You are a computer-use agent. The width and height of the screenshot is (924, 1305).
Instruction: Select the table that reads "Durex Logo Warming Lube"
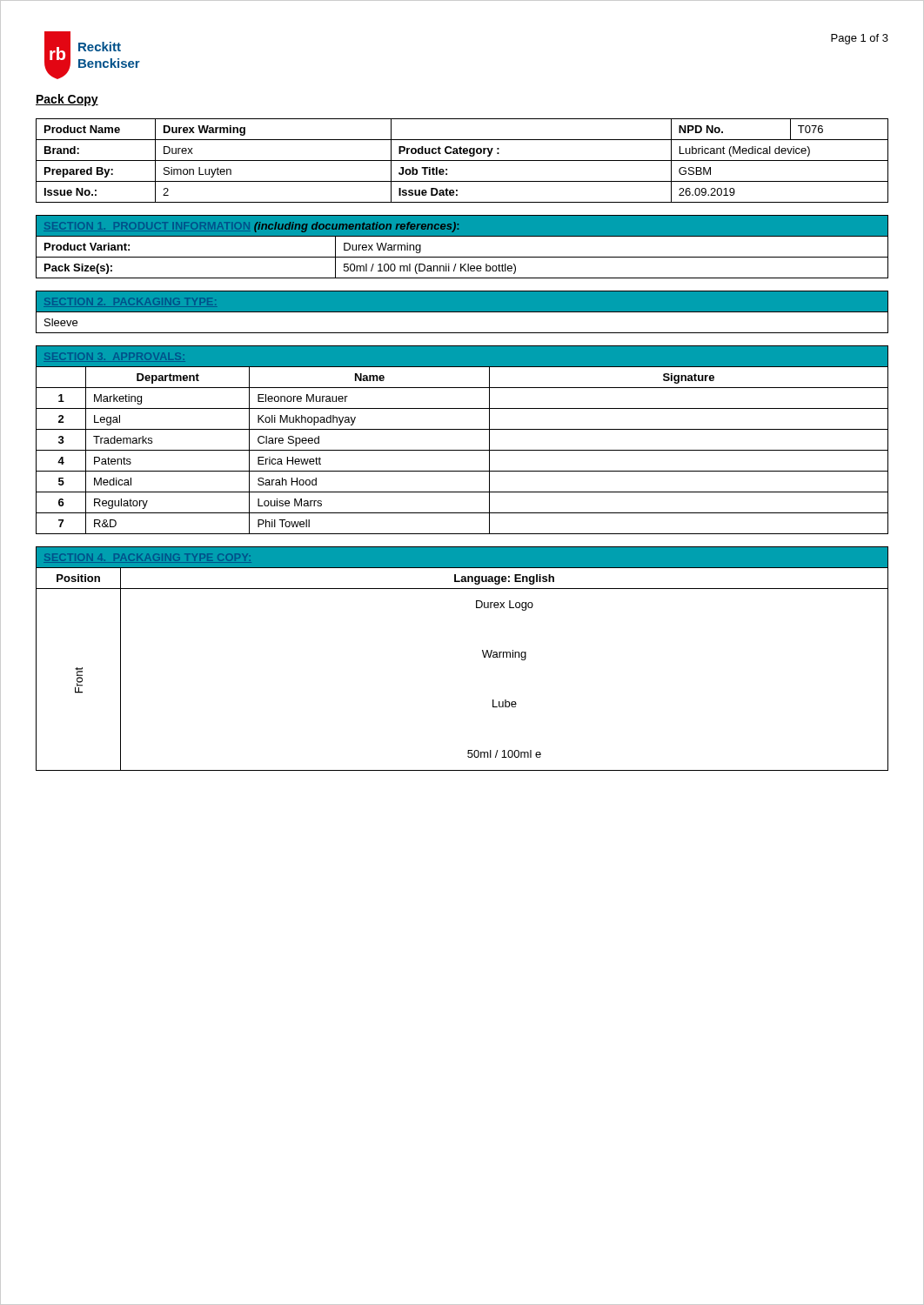click(462, 659)
